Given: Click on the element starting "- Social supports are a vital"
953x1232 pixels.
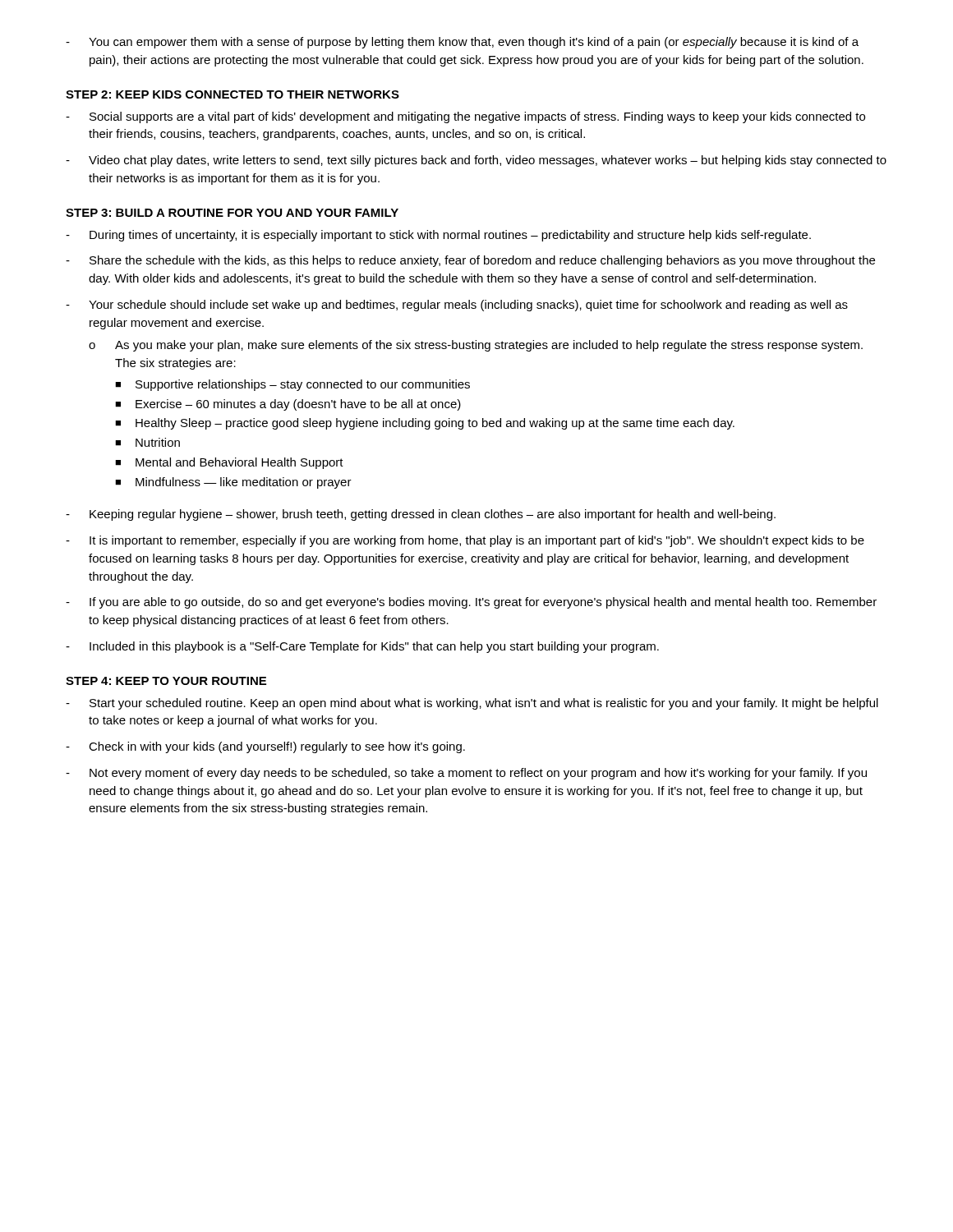Looking at the screenshot, I should point(476,125).
